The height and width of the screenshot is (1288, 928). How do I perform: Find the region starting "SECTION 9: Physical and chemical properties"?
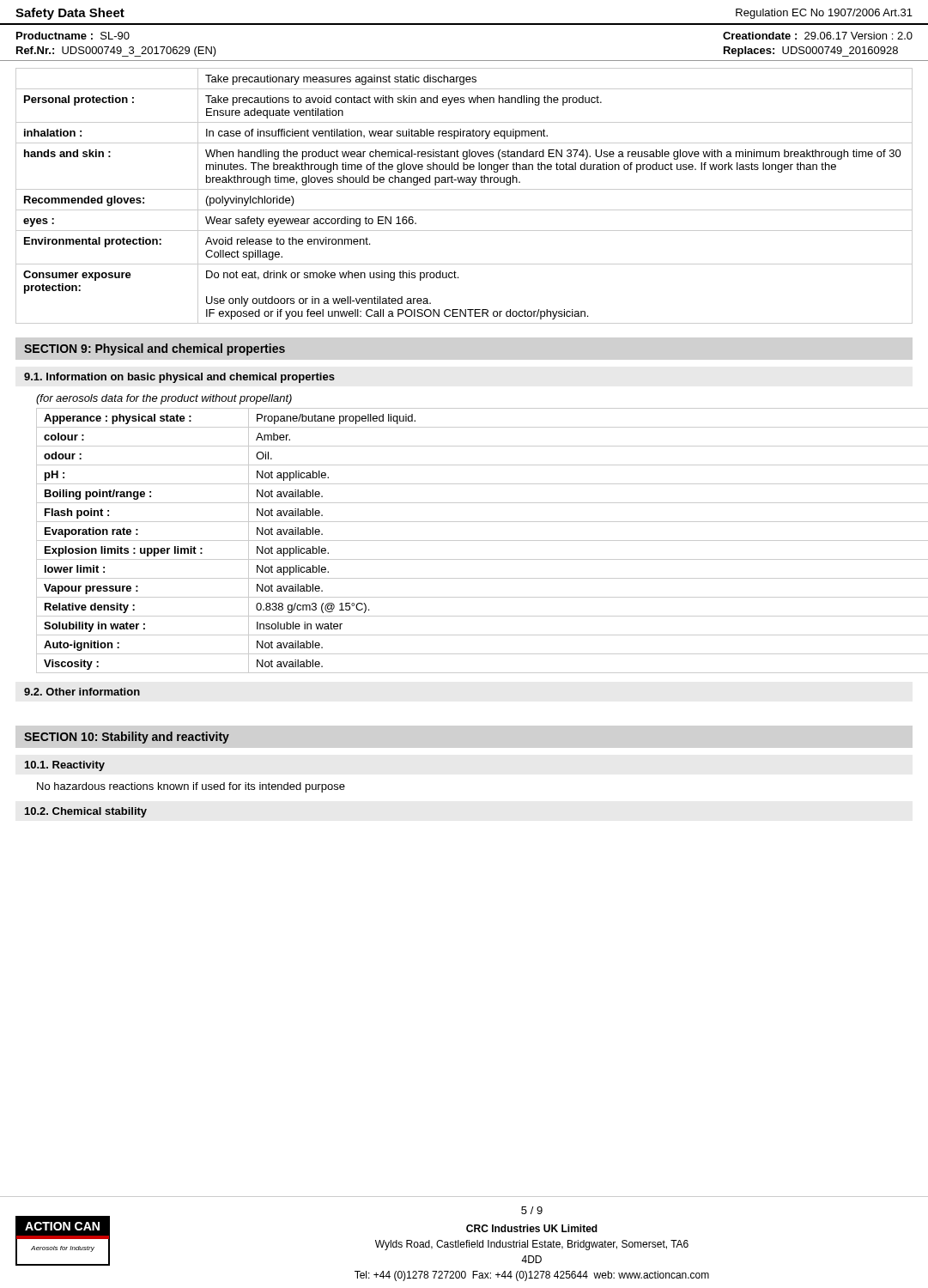pyautogui.click(x=155, y=349)
